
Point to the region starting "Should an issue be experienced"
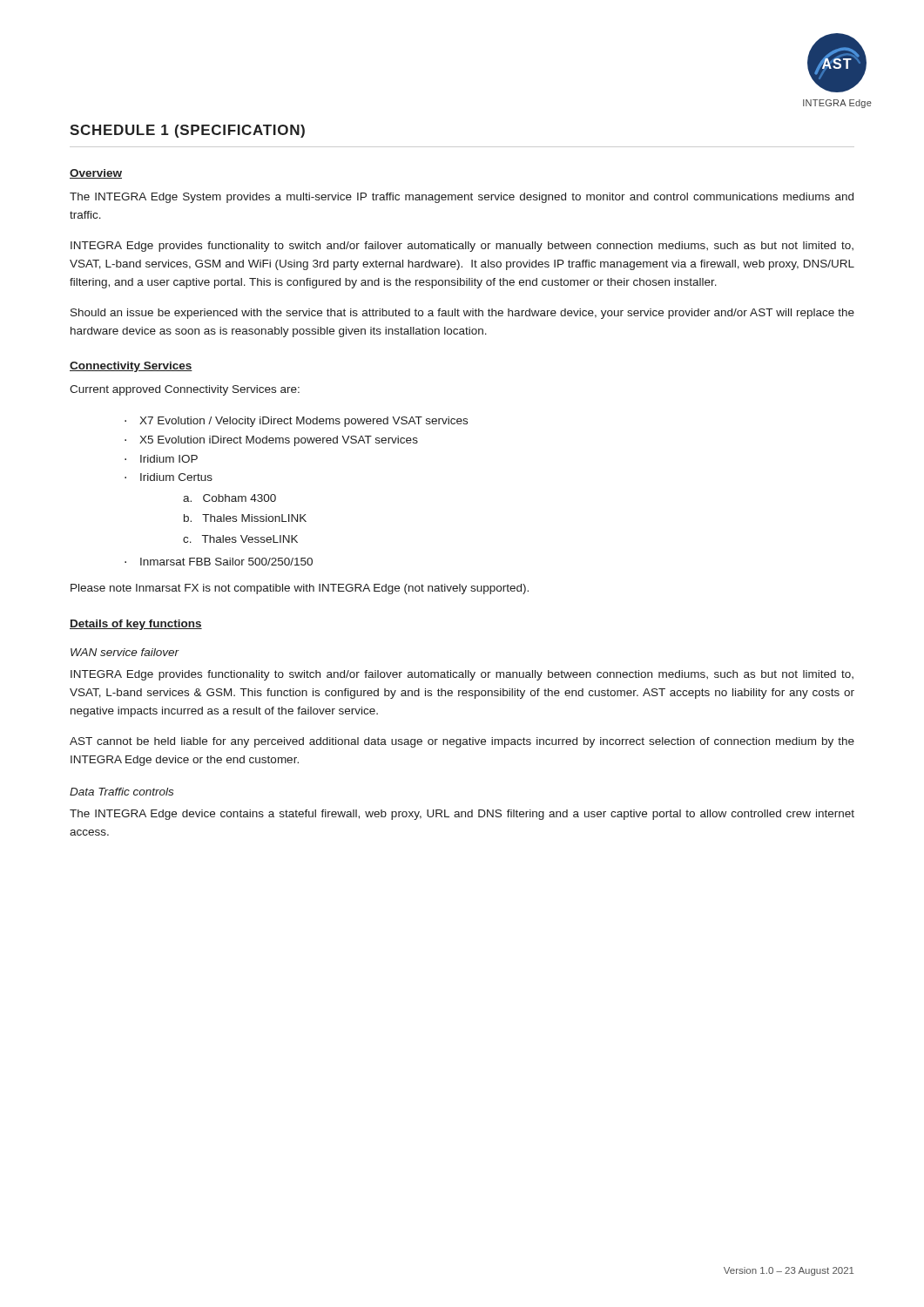tap(462, 321)
